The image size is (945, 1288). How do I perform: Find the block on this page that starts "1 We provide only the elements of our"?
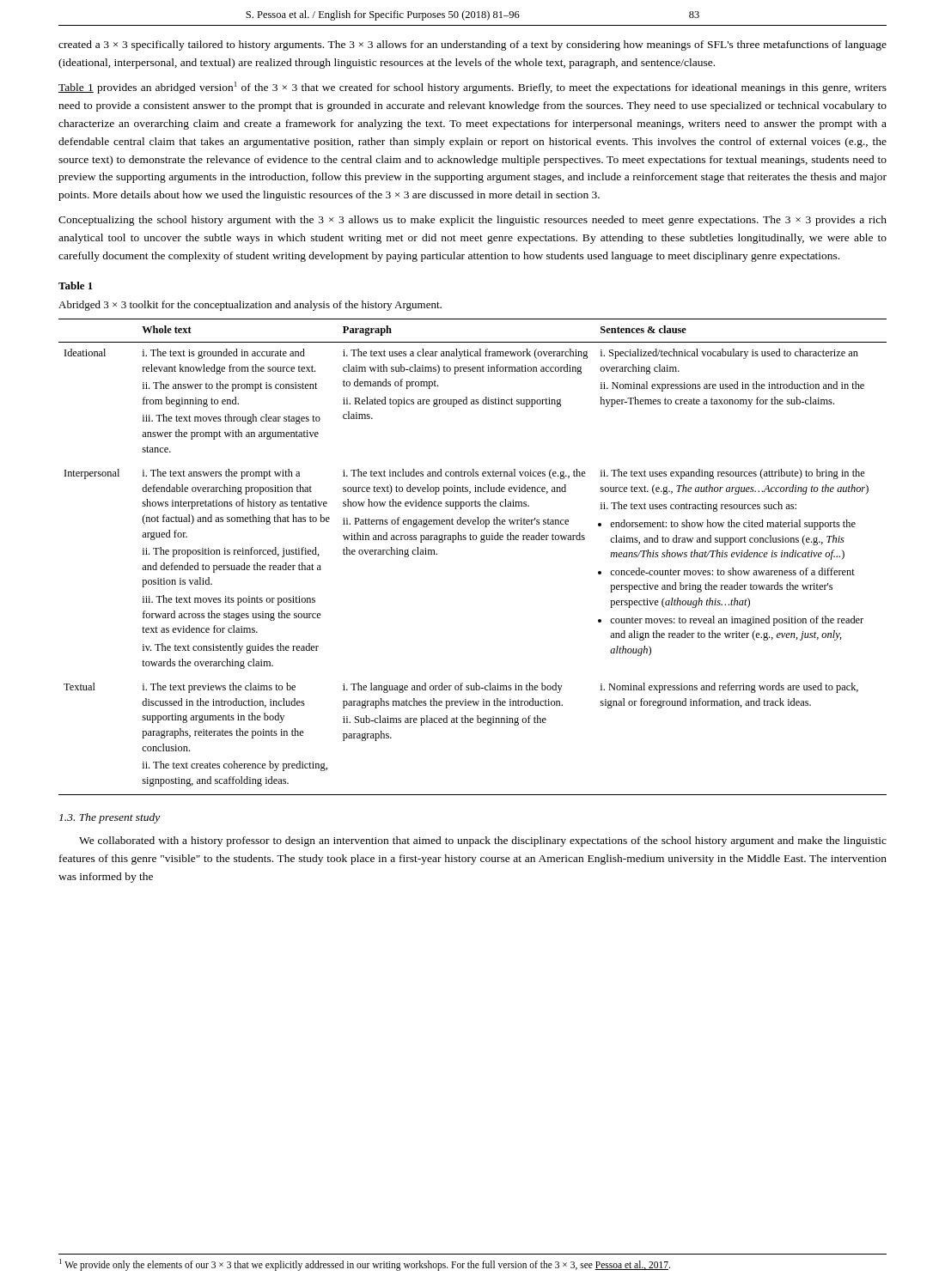(x=365, y=1264)
